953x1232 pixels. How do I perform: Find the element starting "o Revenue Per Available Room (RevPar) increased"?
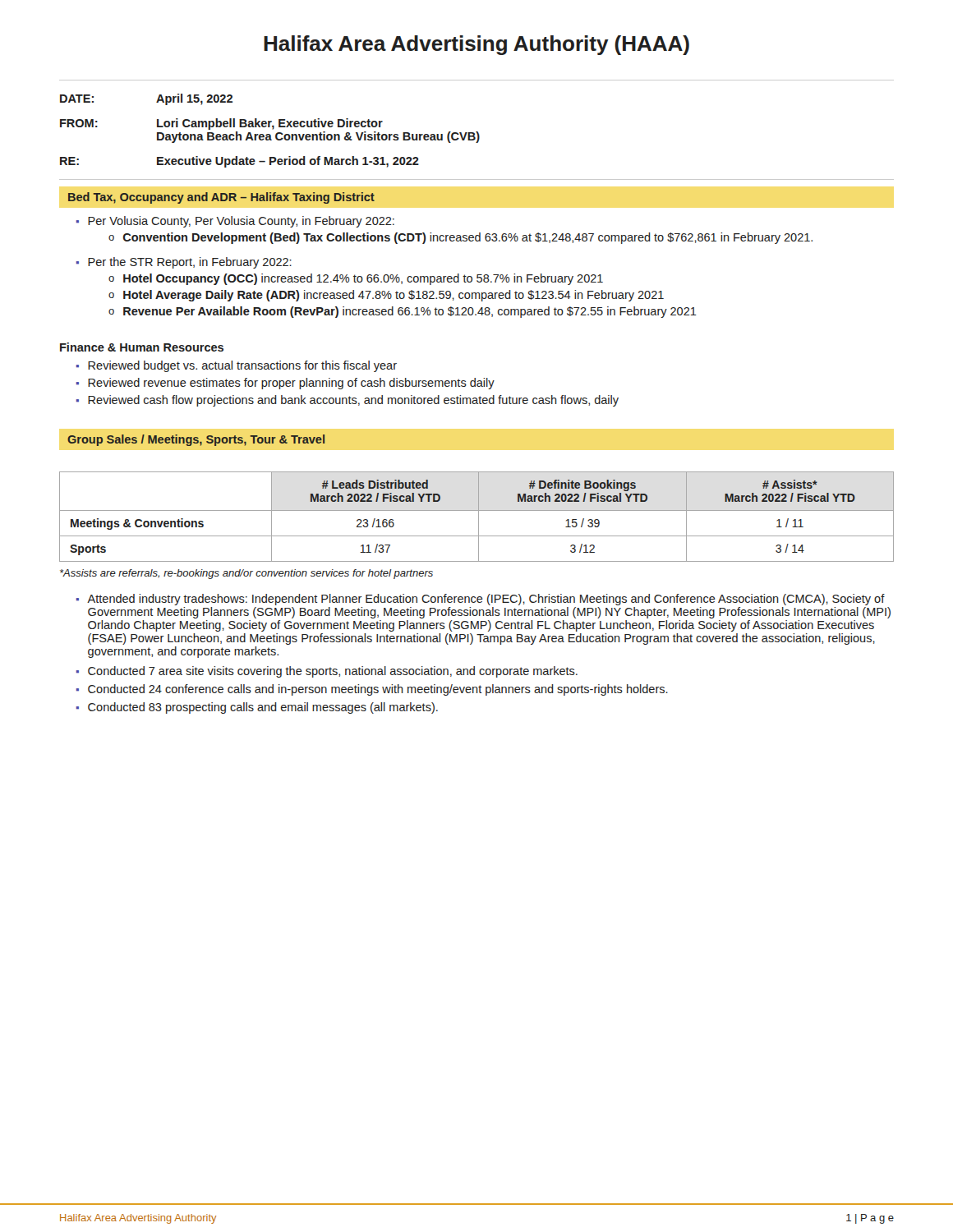pos(402,311)
